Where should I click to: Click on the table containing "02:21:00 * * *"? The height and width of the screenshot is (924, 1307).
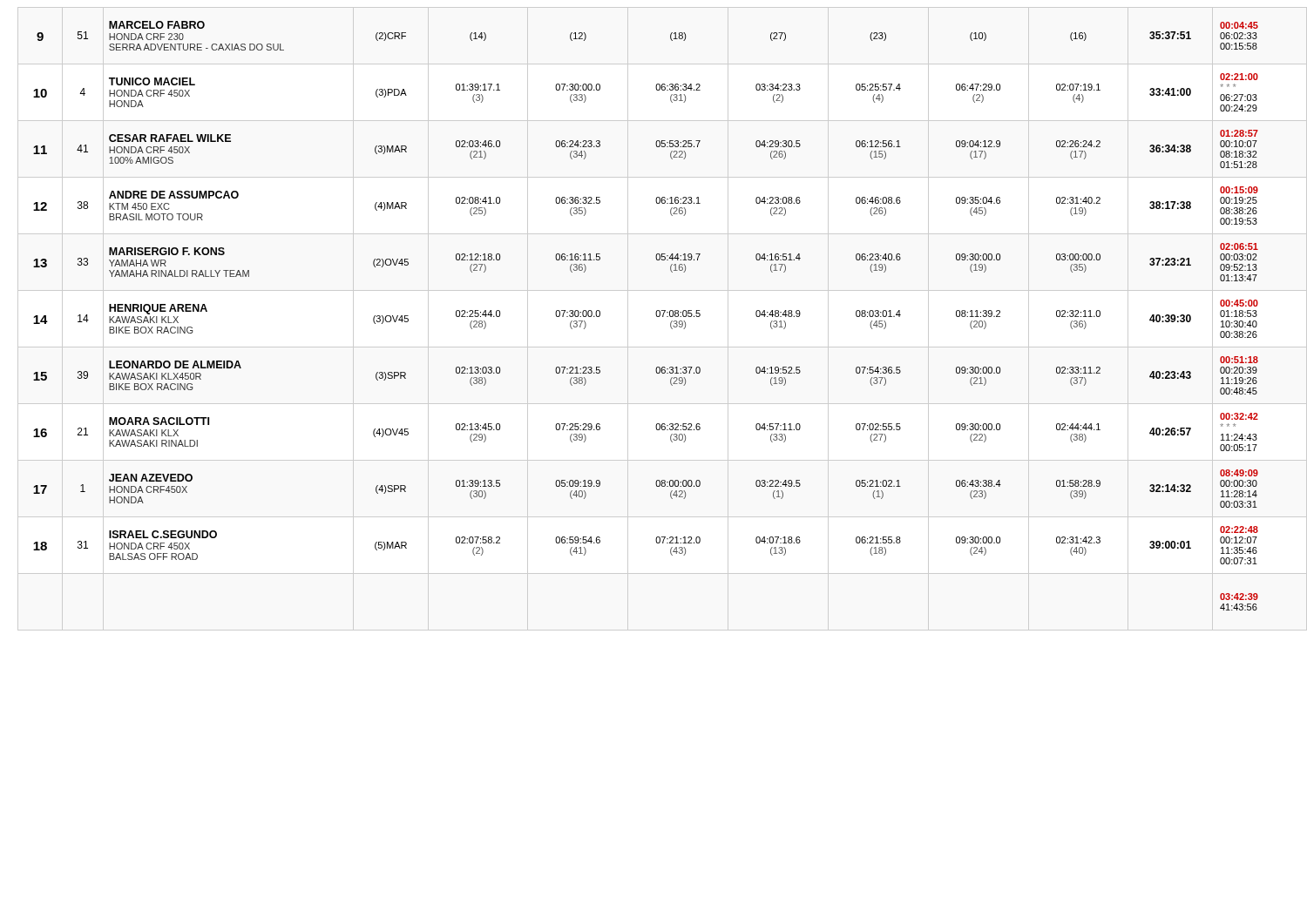(654, 319)
